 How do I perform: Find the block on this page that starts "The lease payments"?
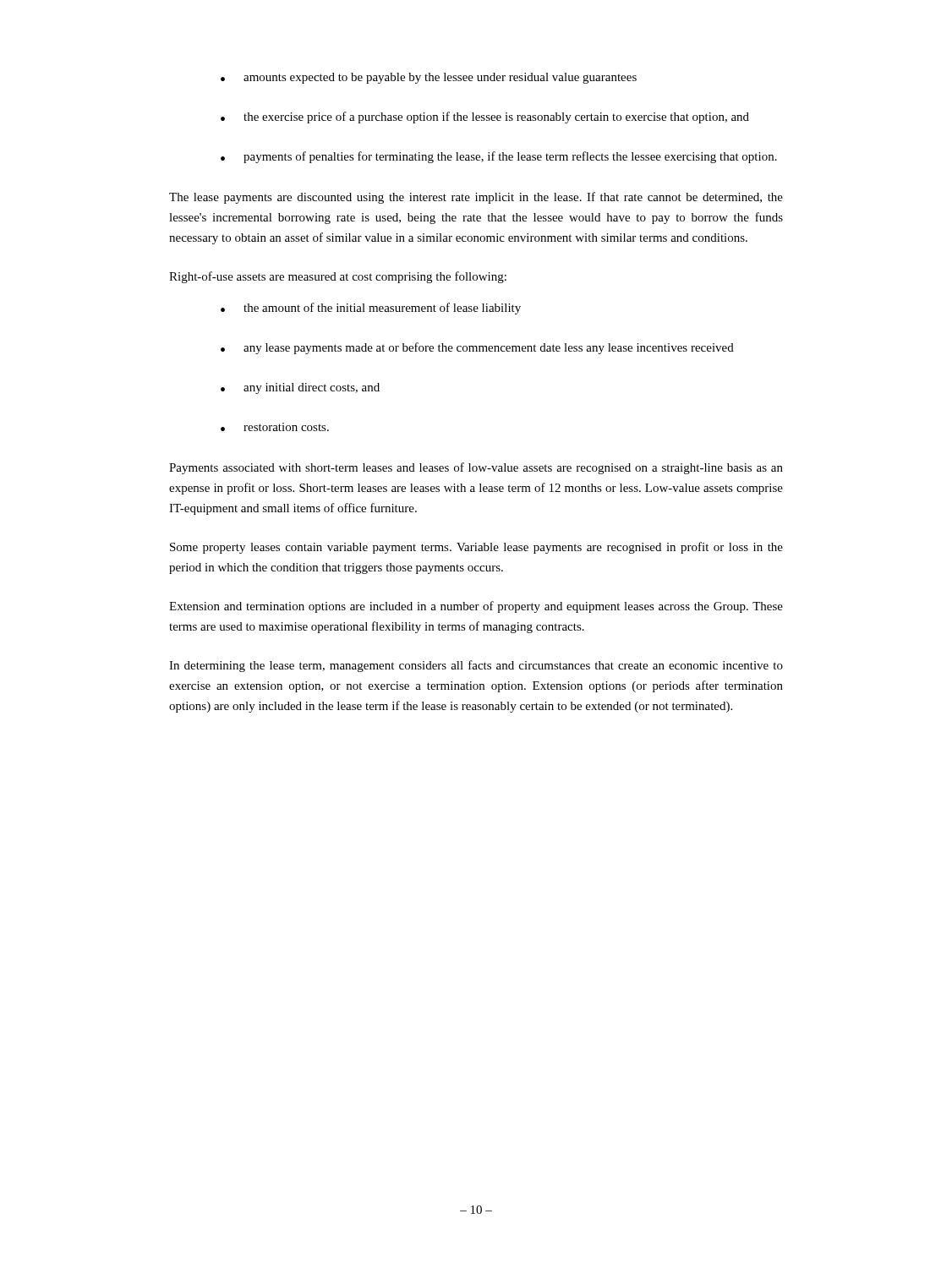coord(476,217)
